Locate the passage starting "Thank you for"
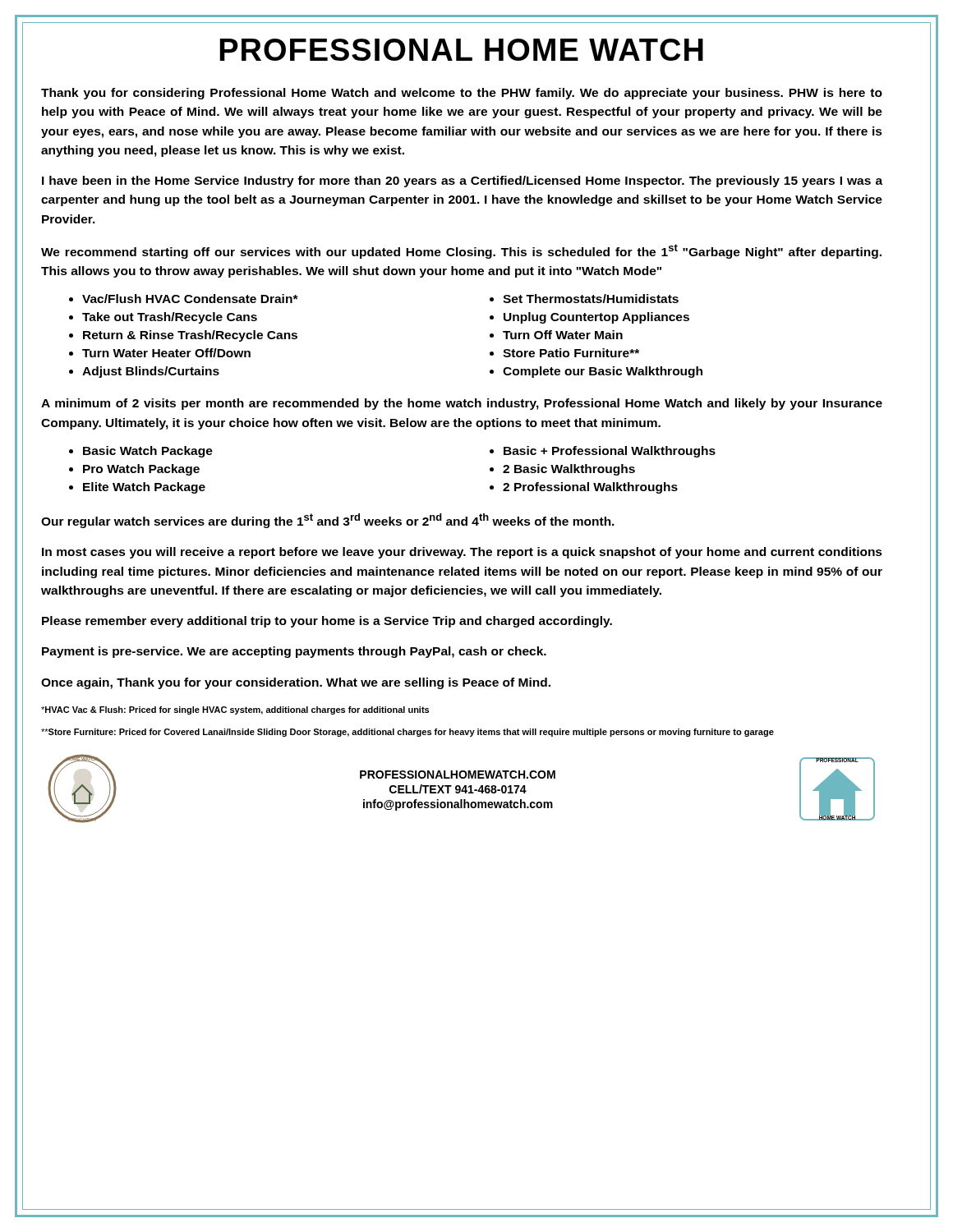Image resolution: width=953 pixels, height=1232 pixels. (x=462, y=121)
